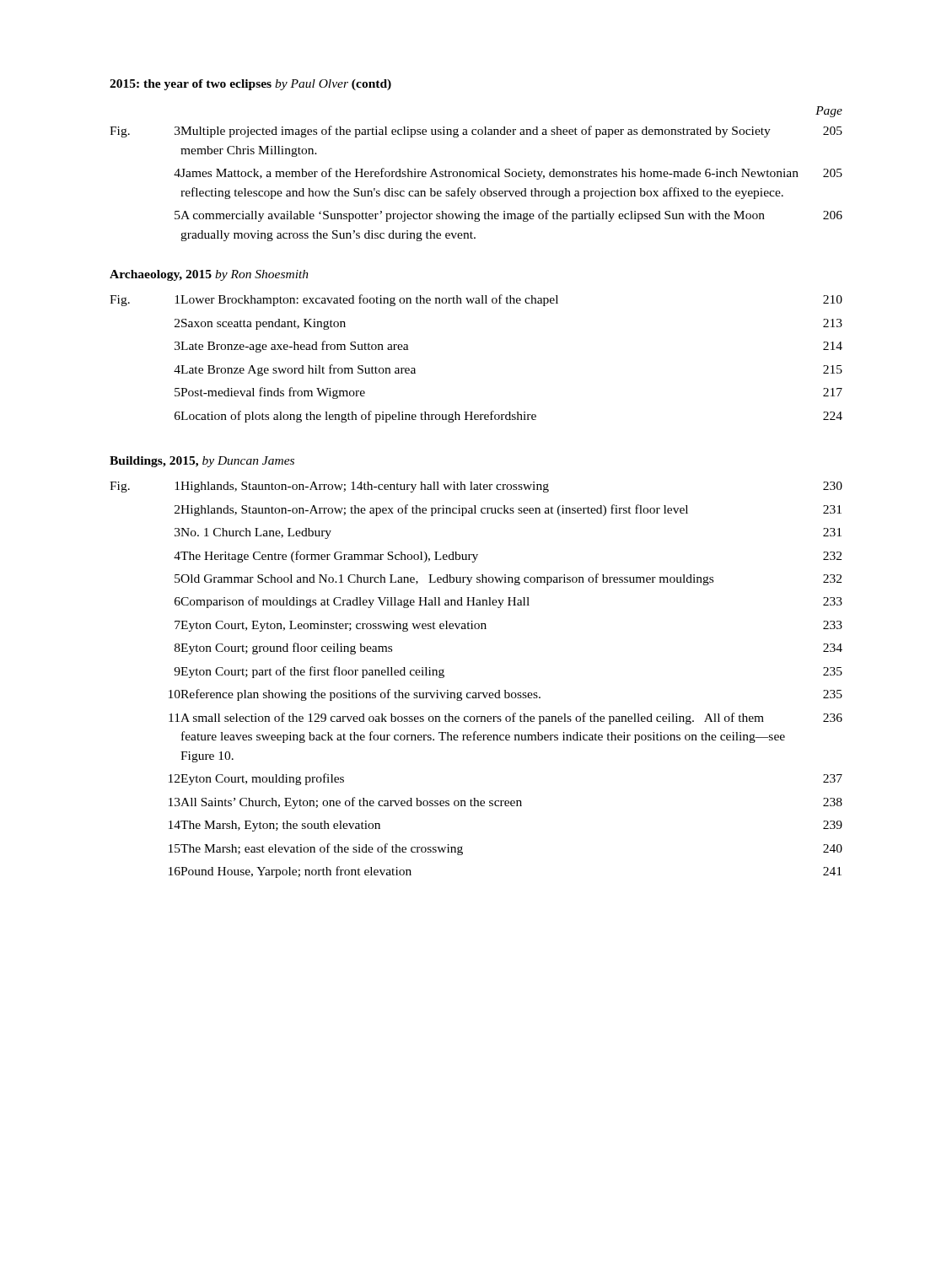Click on the table containing "Pound House, Yarpole; north"
Image resolution: width=952 pixels, height=1265 pixels.
(476, 681)
